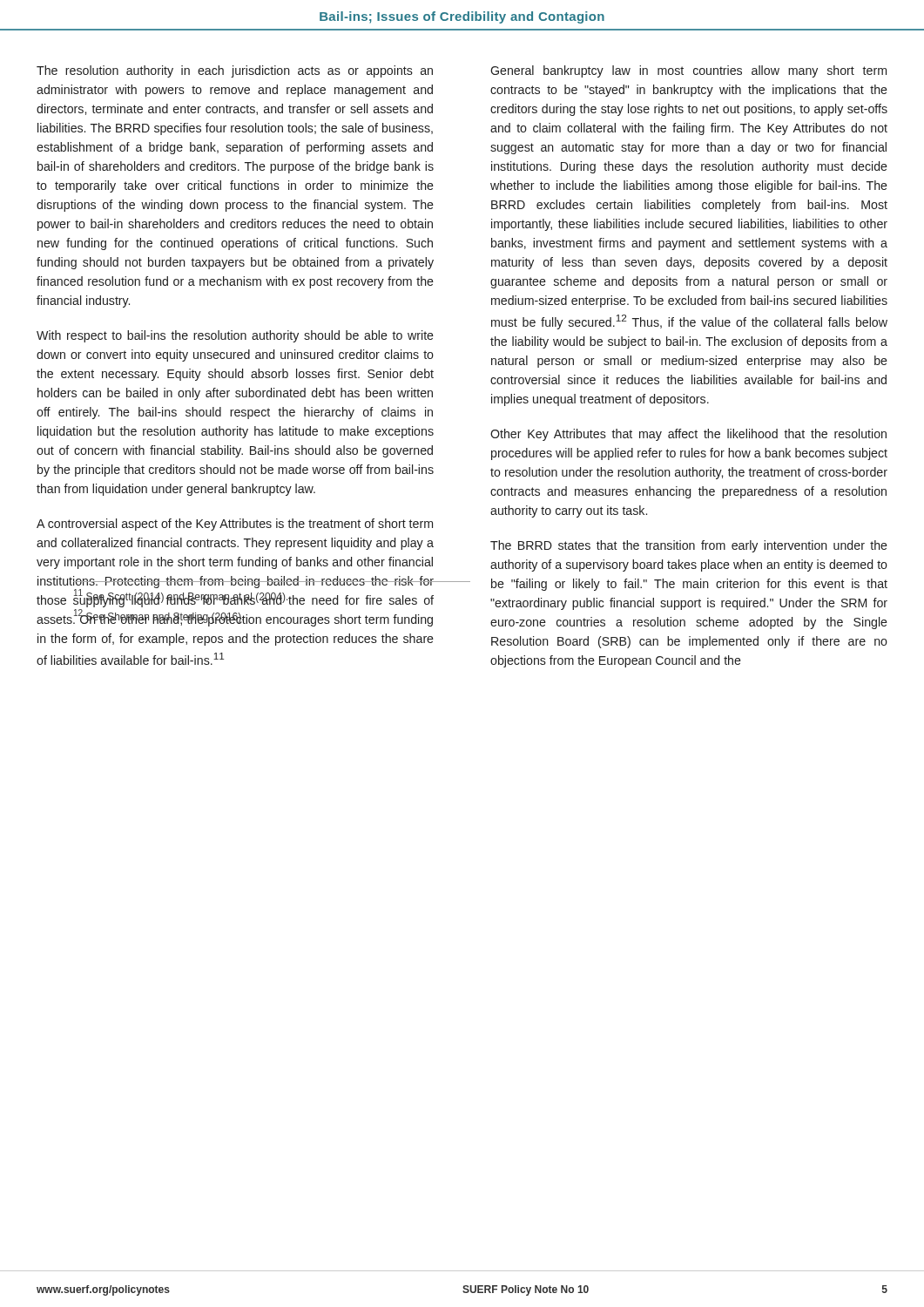The width and height of the screenshot is (924, 1307).
Task: Click on the text starting "A controversial aspect of"
Action: pyautogui.click(x=235, y=592)
